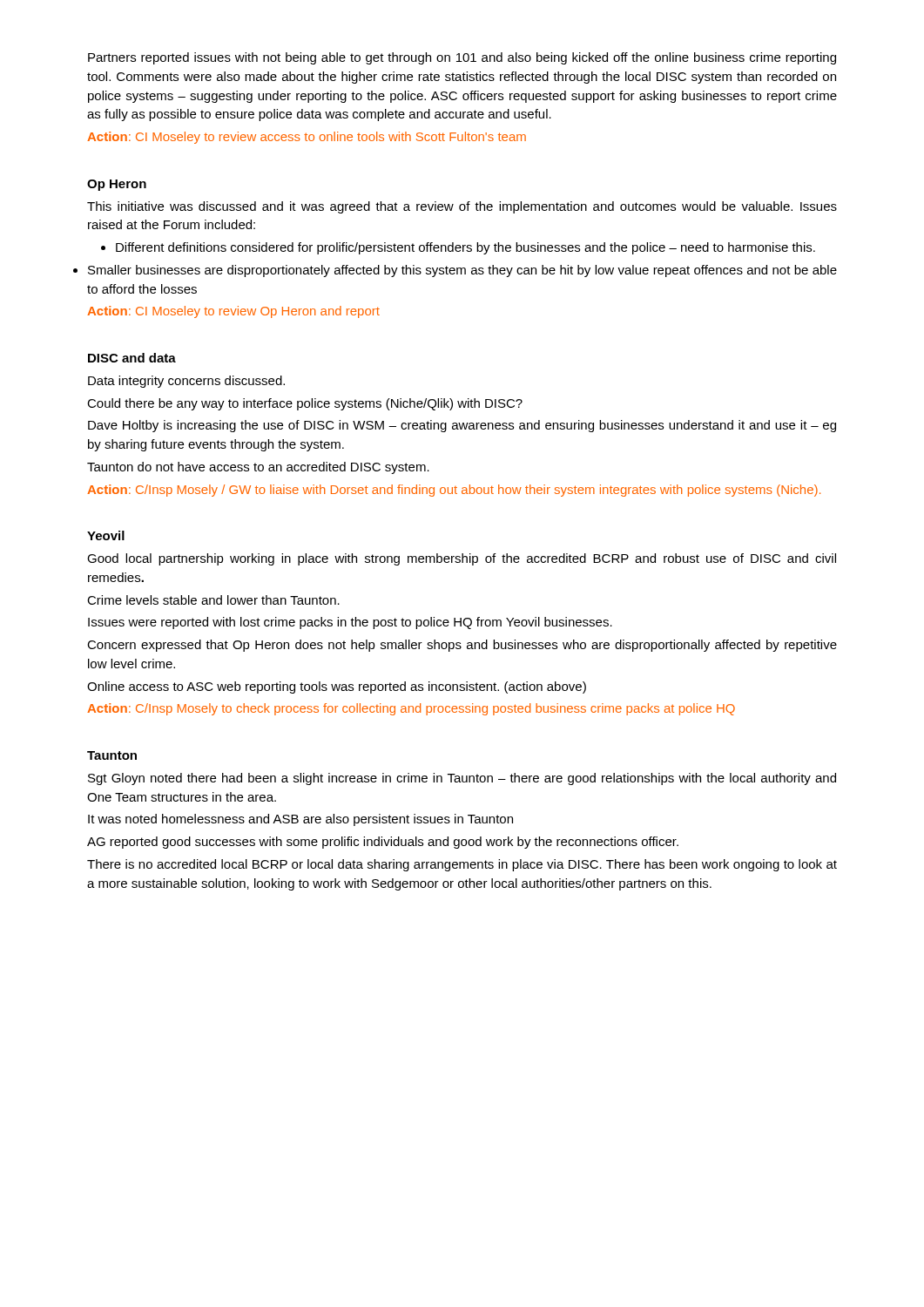Locate the text block containing "Data integrity concerns discussed. Could there be any"

(462, 435)
